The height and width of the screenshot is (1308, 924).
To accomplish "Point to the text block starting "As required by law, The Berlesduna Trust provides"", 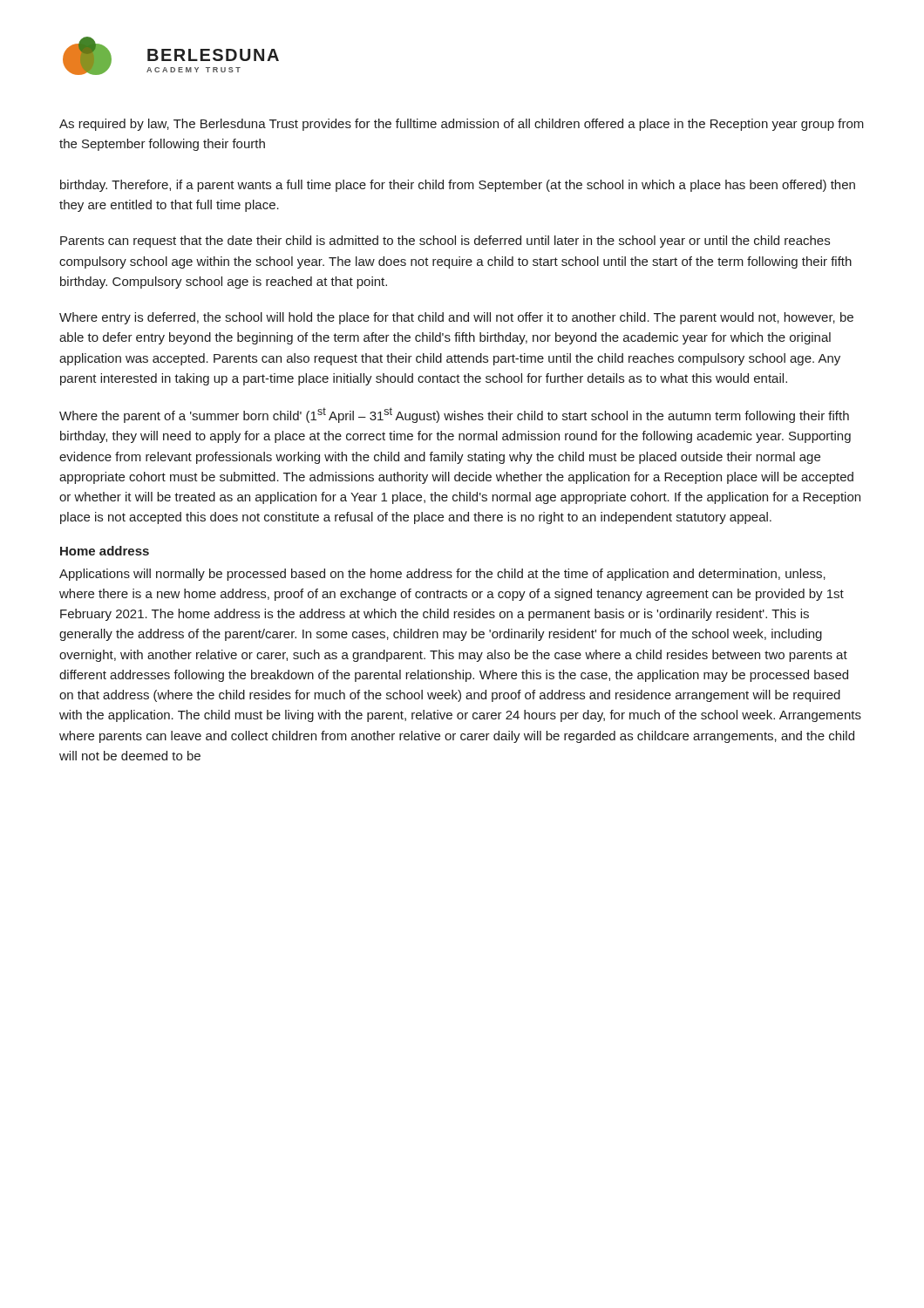I will pos(462,125).
